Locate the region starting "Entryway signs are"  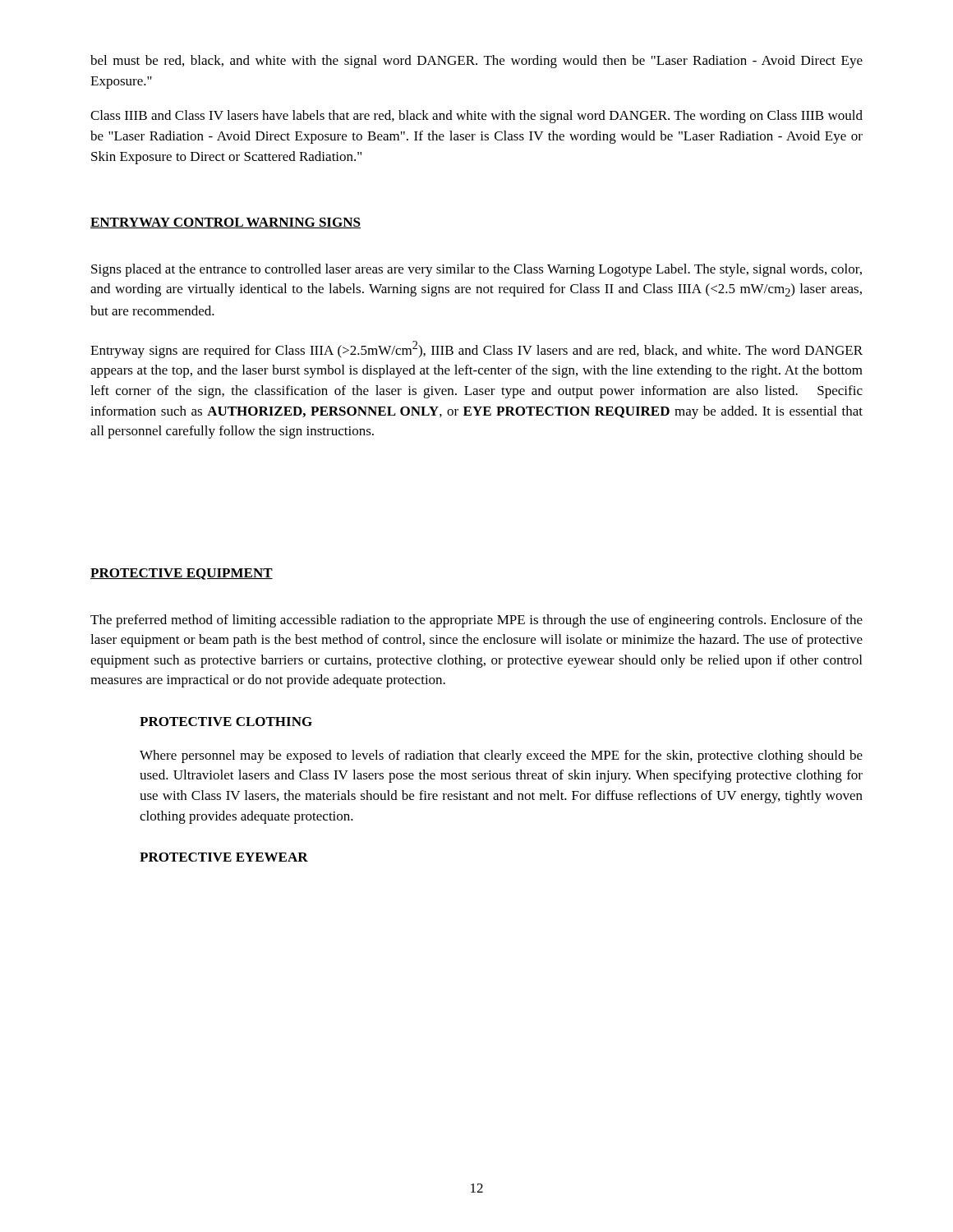pyautogui.click(x=476, y=389)
